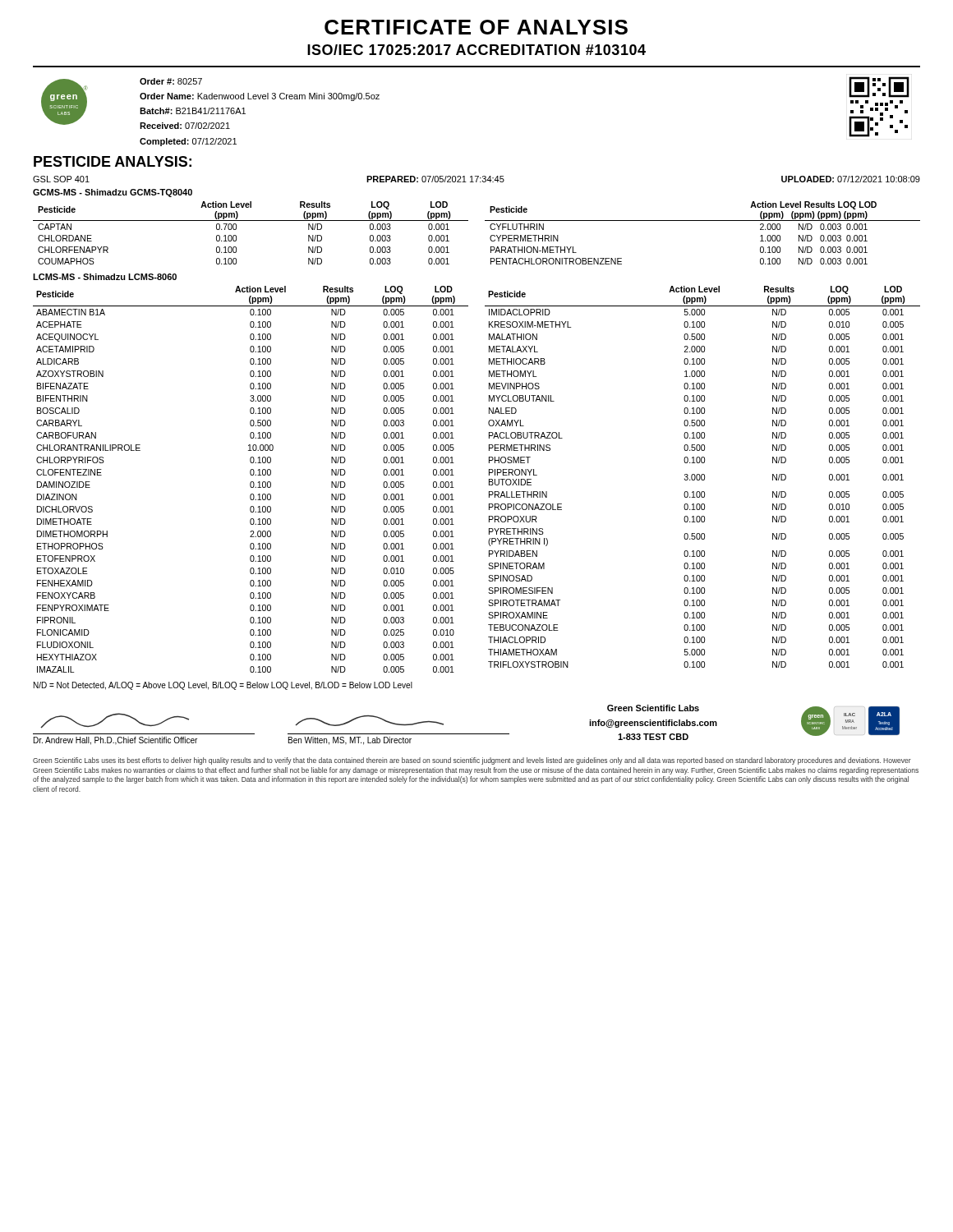Locate the block starting "Order #: 80257"
This screenshot has height=1232, width=953.
click(x=171, y=81)
